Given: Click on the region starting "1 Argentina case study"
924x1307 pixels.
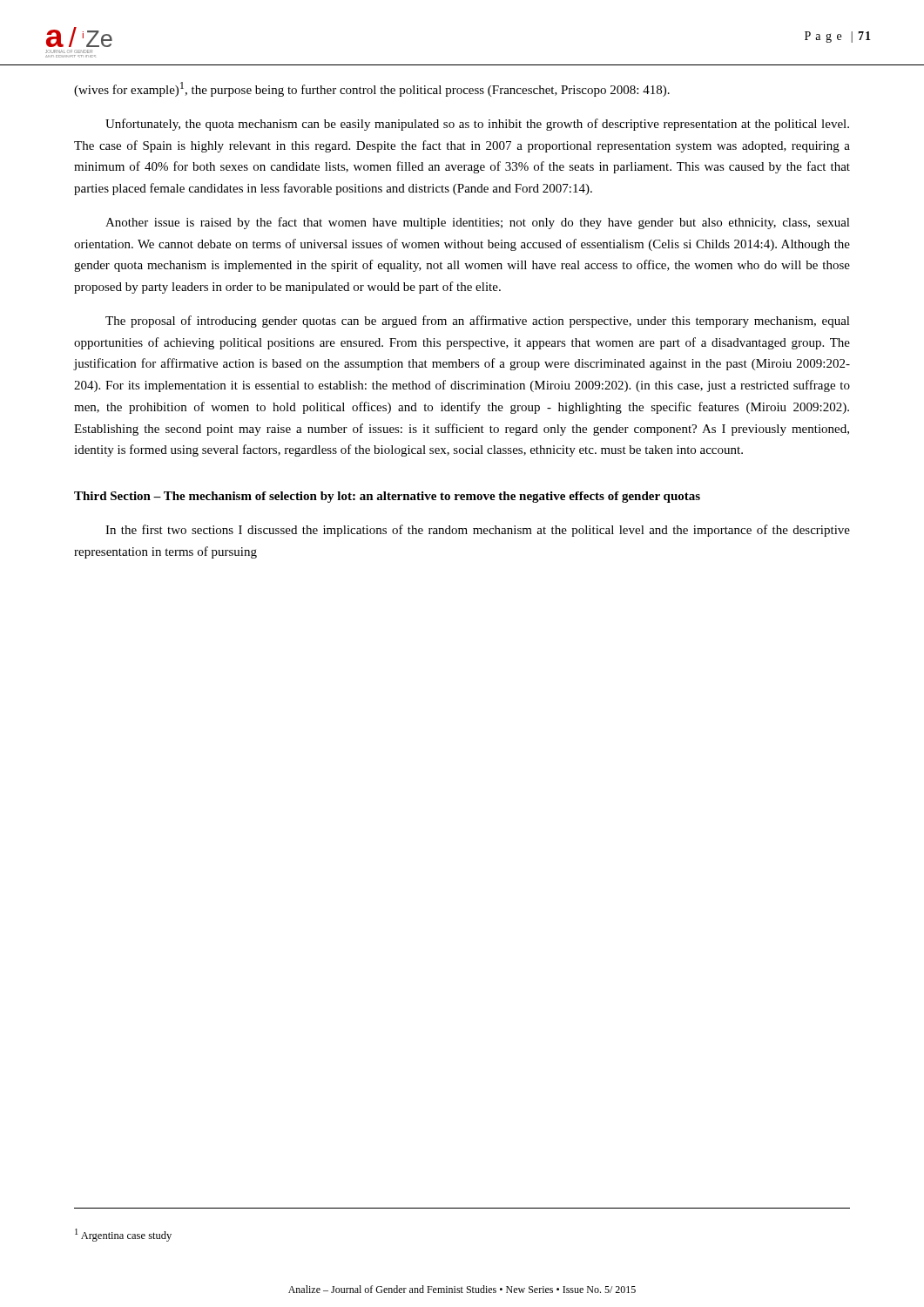Looking at the screenshot, I should (123, 1235).
